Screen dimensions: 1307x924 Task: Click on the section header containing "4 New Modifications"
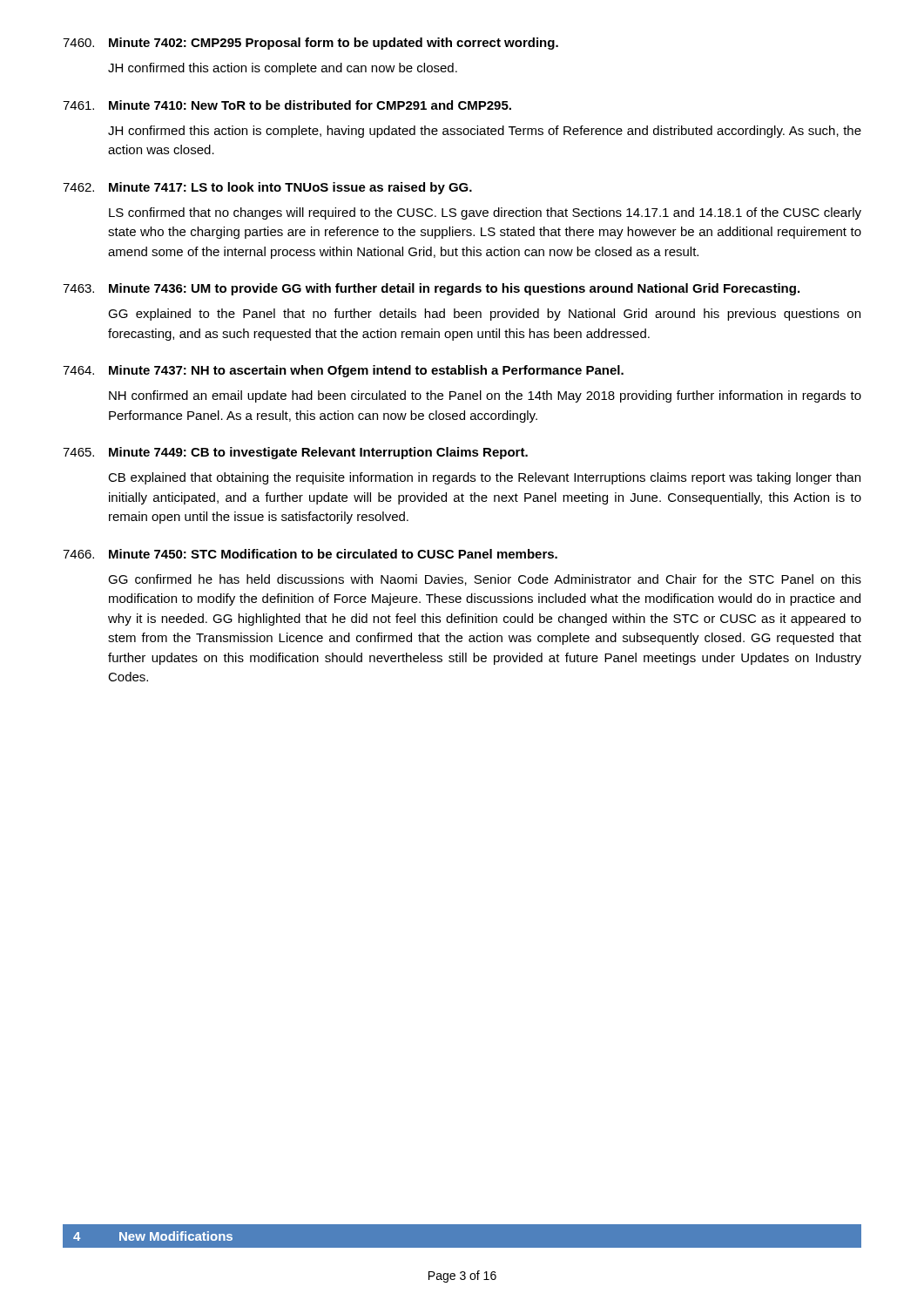coord(153,1236)
